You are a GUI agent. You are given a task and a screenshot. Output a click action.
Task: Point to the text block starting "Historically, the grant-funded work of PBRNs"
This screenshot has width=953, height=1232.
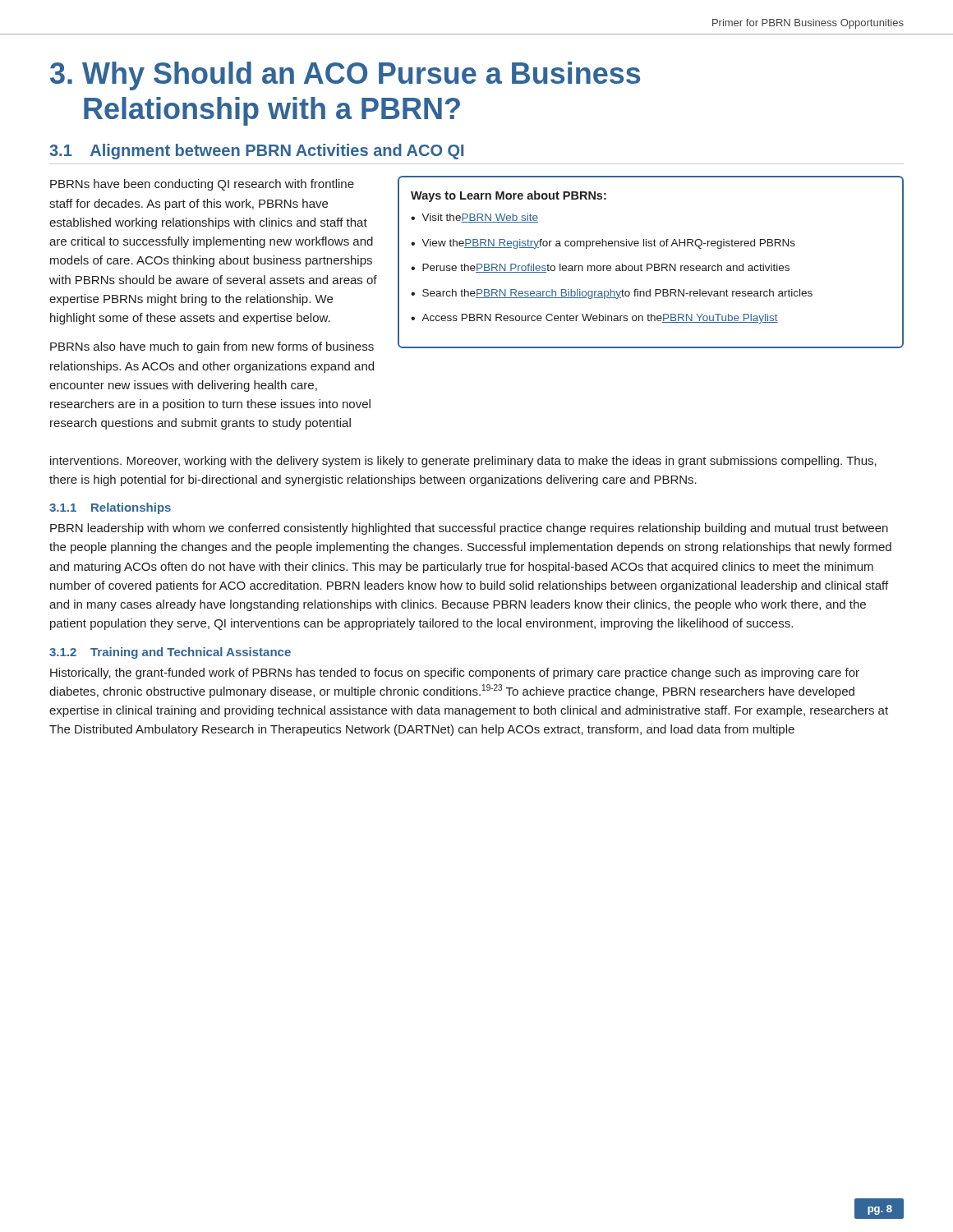tap(469, 701)
